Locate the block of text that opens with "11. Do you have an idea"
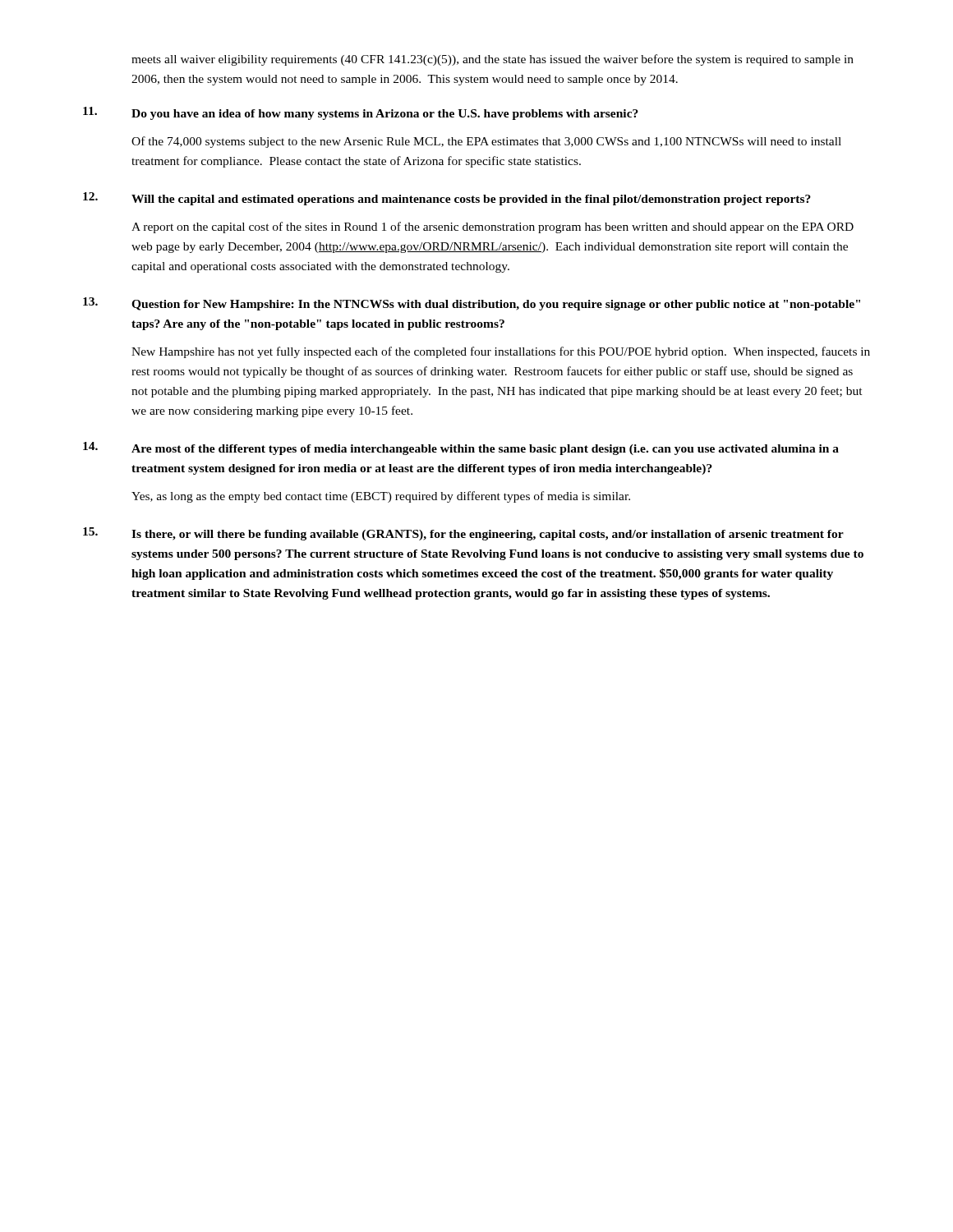 pos(476,137)
